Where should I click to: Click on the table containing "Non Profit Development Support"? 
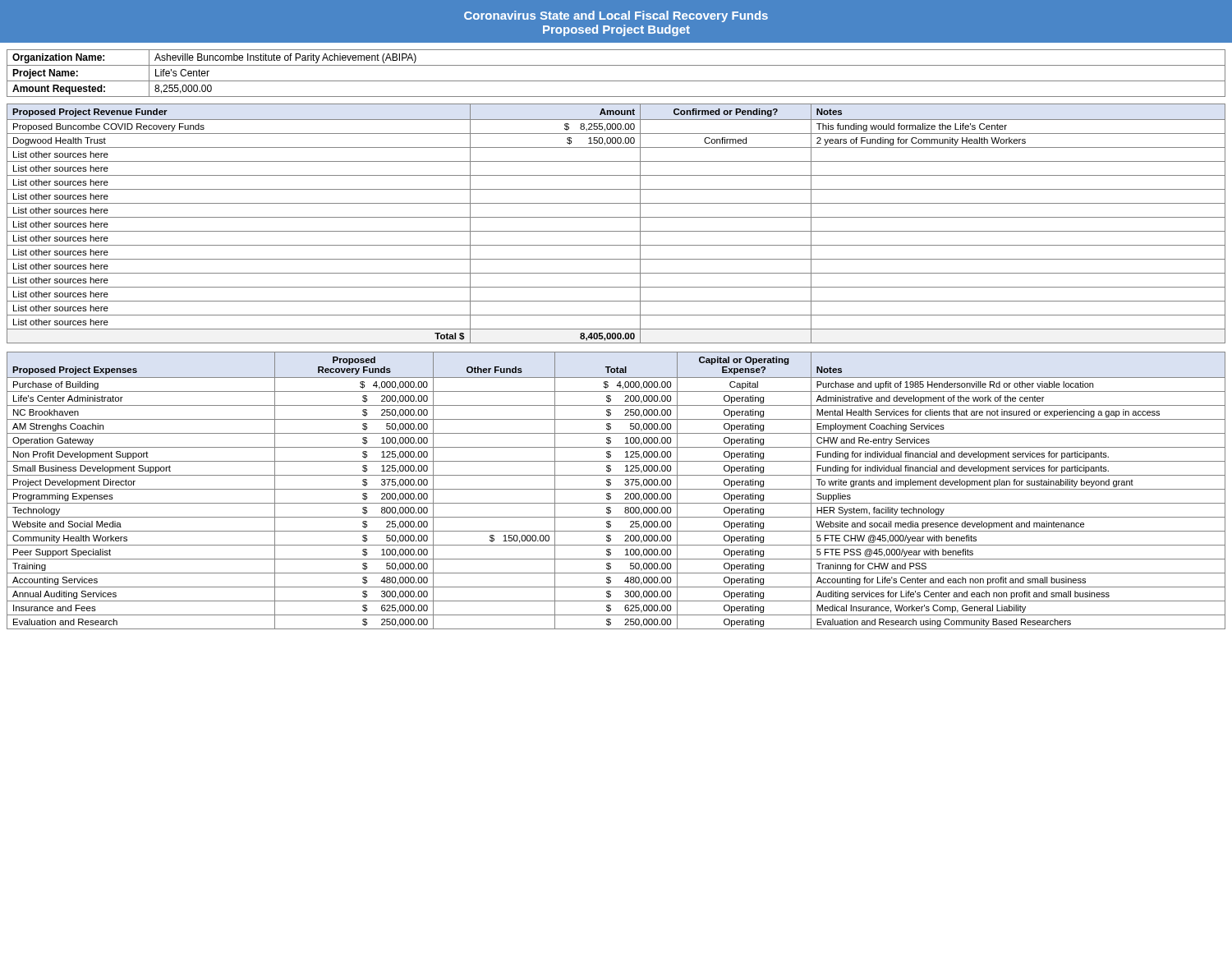(x=616, y=490)
